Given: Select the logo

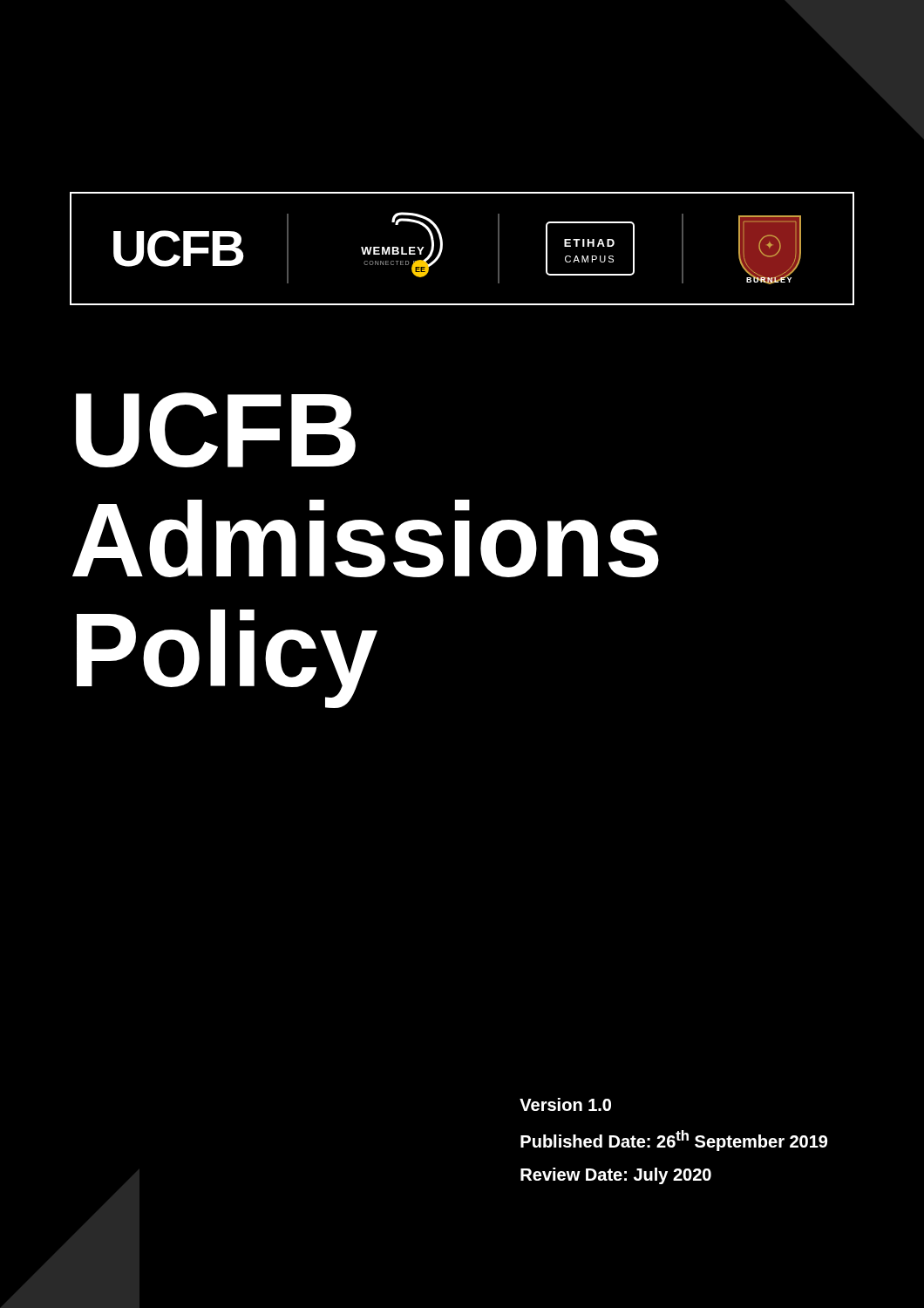Looking at the screenshot, I should (462, 249).
